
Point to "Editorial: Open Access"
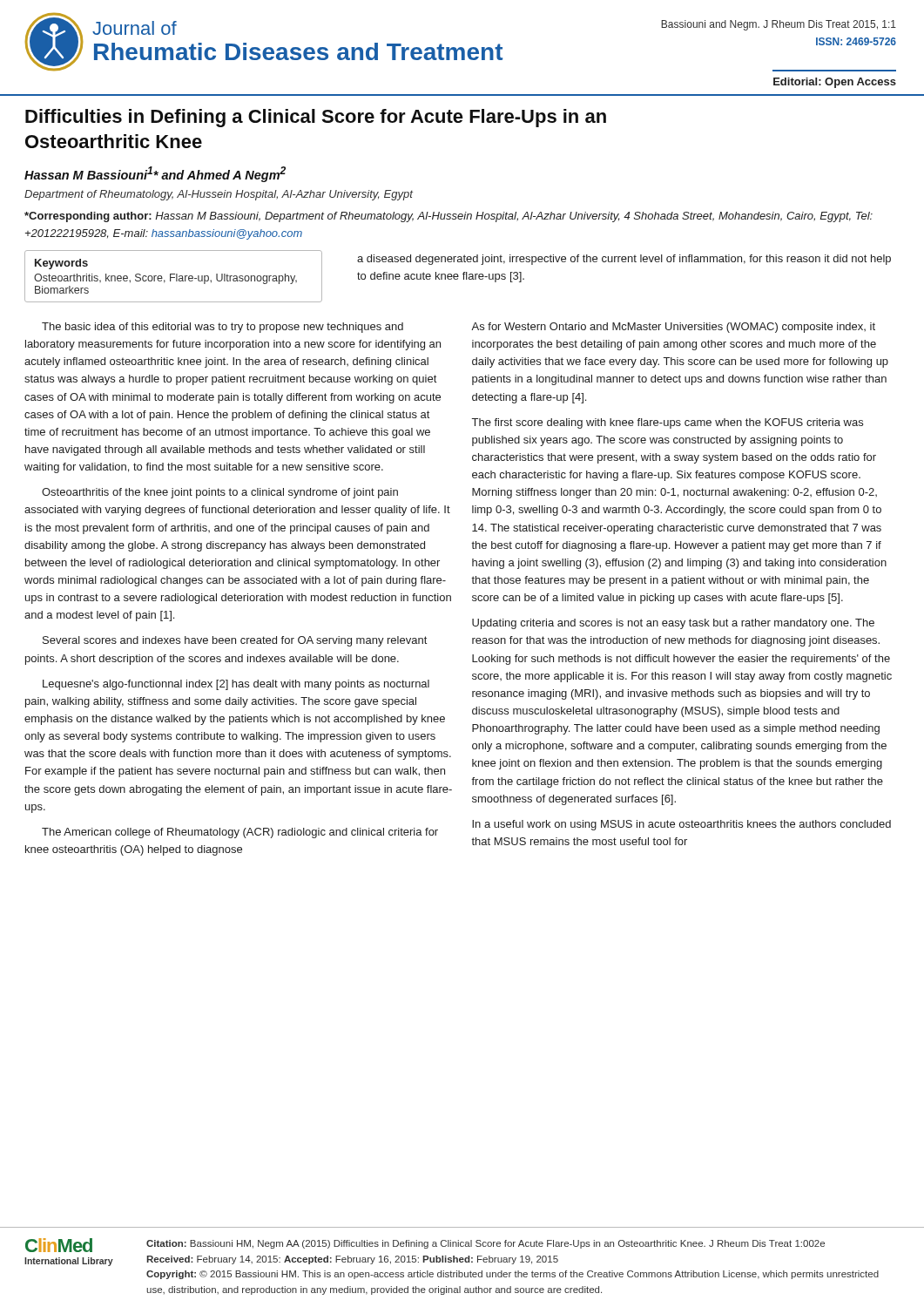coord(834,81)
